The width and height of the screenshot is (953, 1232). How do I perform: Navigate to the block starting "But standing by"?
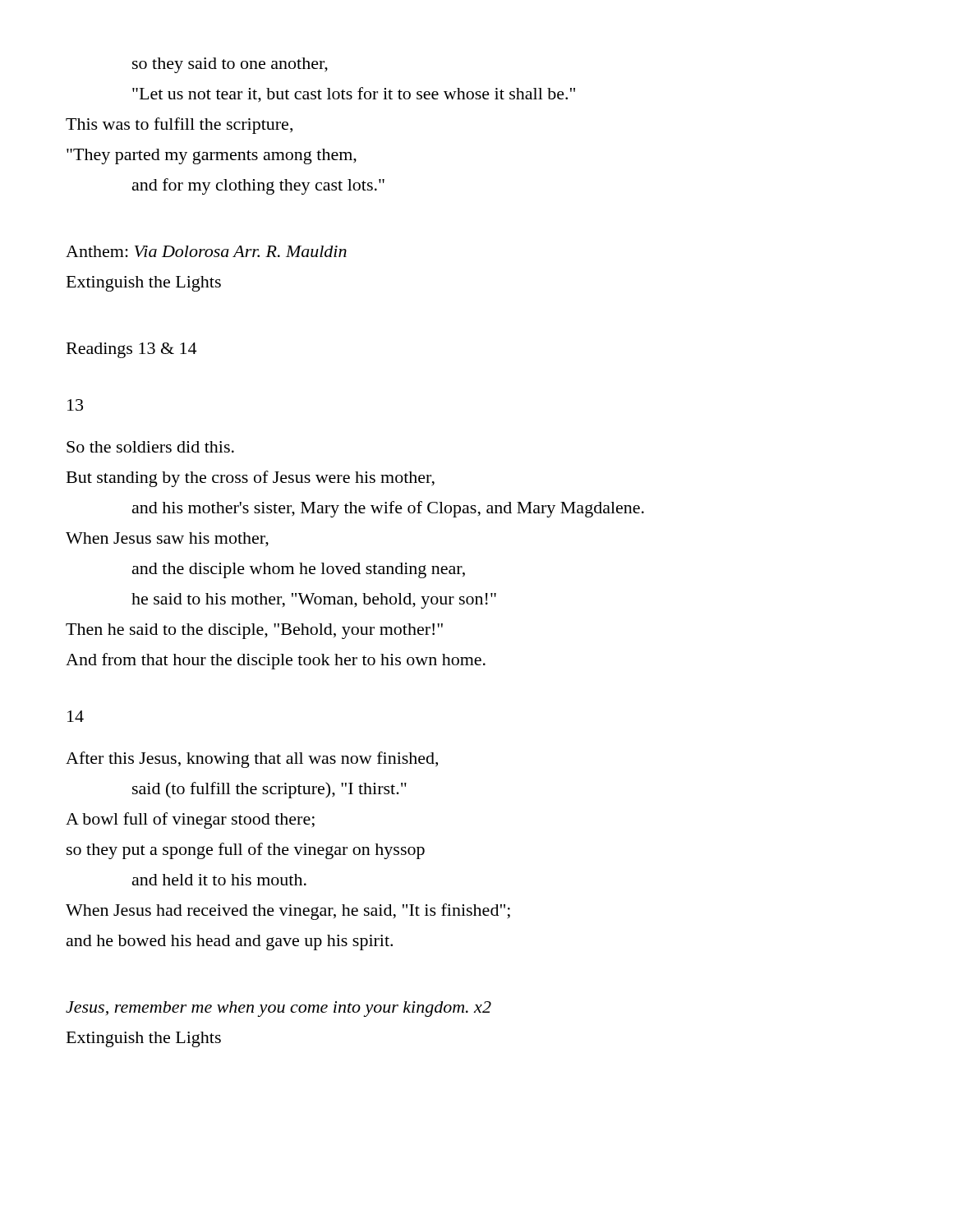coord(251,477)
